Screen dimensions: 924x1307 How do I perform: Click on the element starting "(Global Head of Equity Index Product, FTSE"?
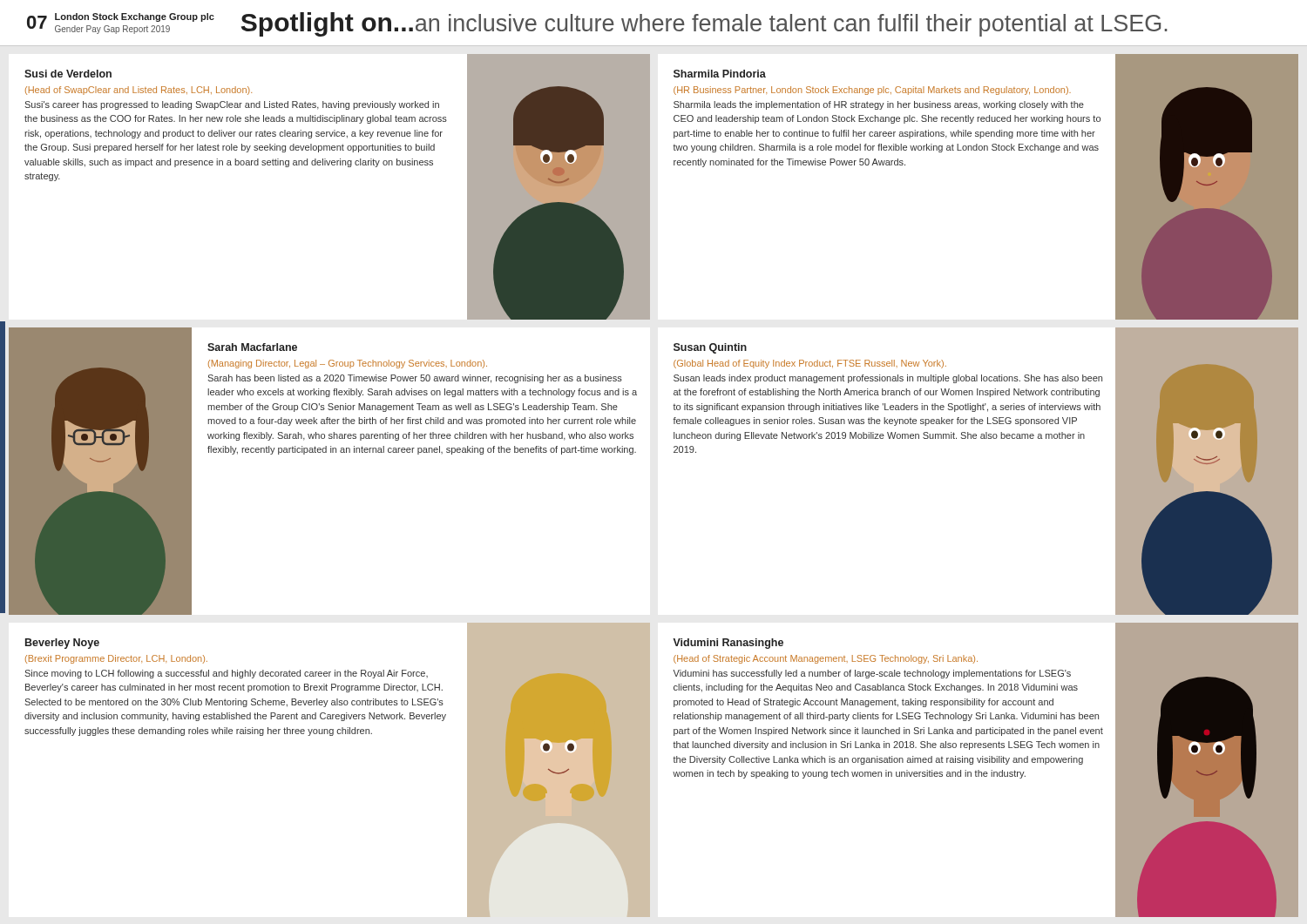[888, 406]
